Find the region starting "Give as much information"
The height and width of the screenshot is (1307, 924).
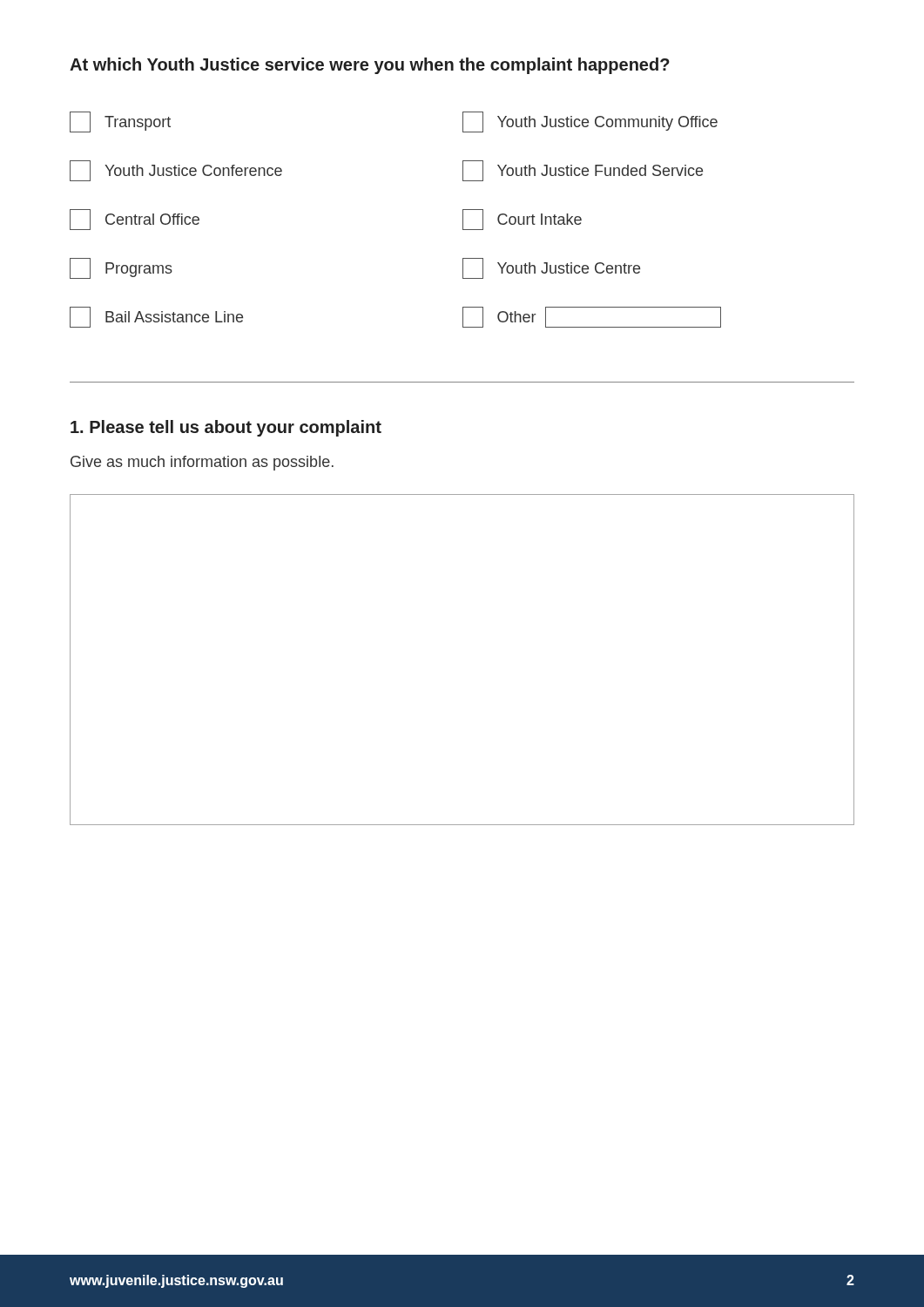click(202, 462)
